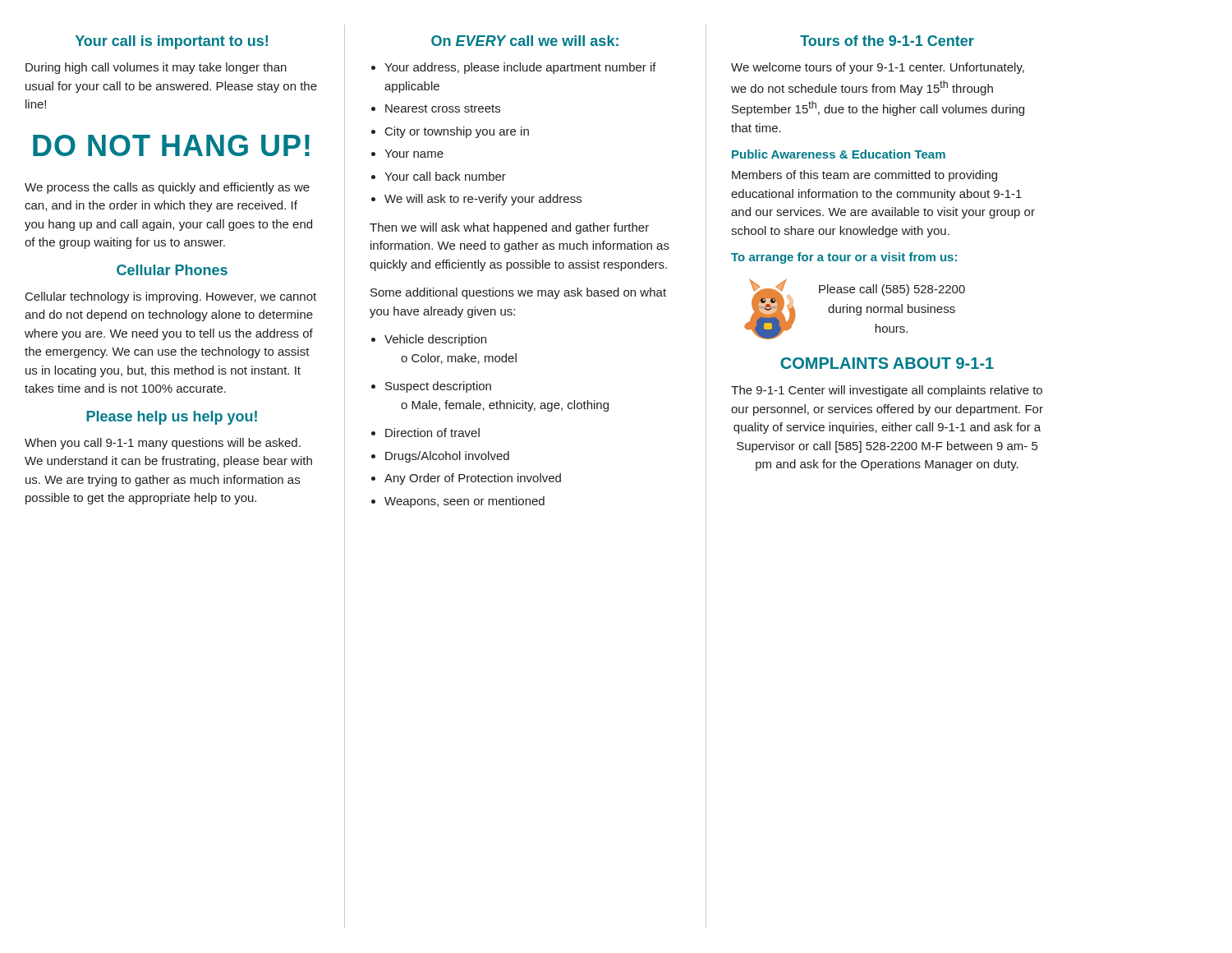Point to "On EVERY call we will ask:"

(525, 41)
